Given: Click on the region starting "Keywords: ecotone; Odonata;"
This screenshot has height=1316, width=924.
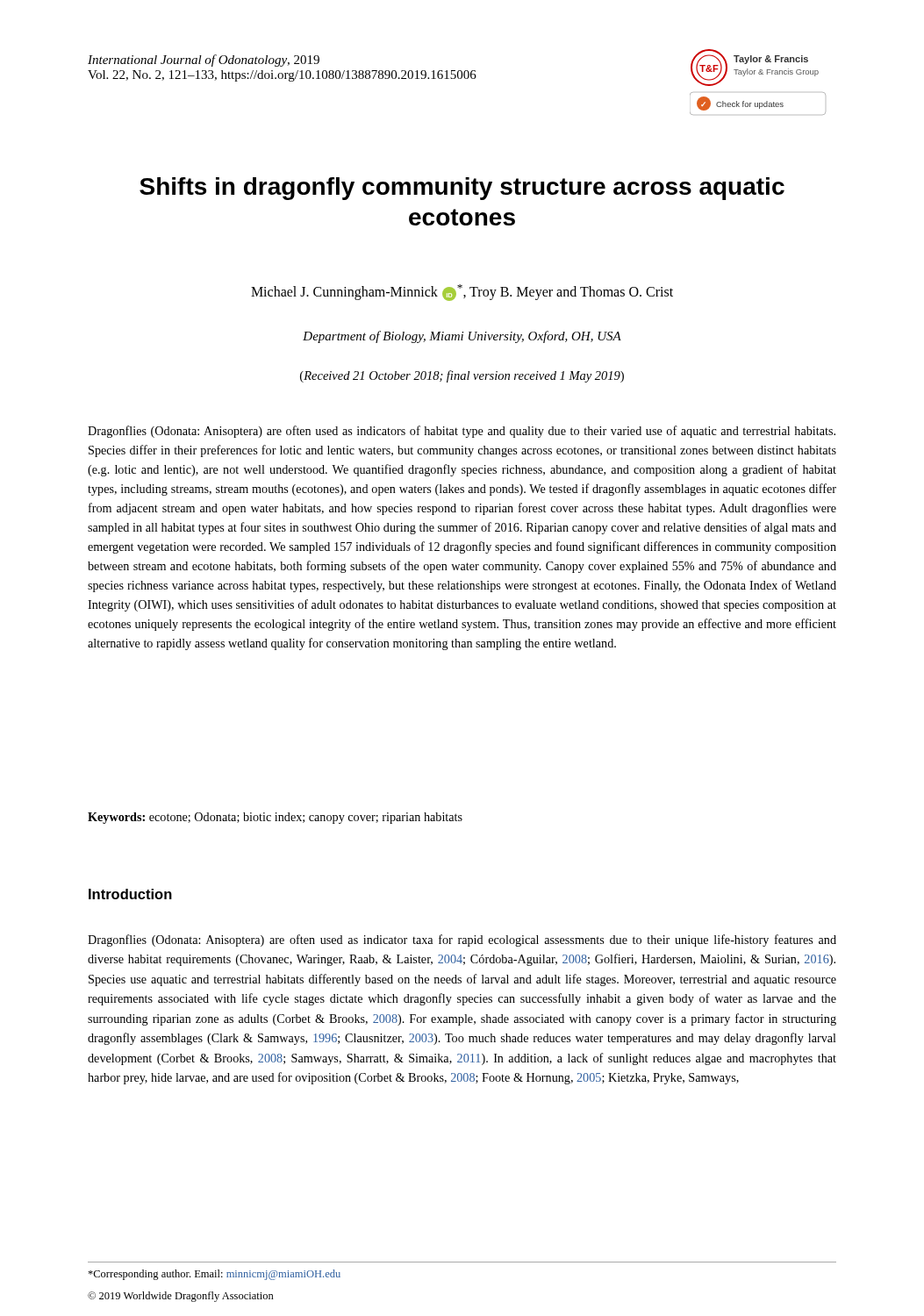Looking at the screenshot, I should pos(275,817).
